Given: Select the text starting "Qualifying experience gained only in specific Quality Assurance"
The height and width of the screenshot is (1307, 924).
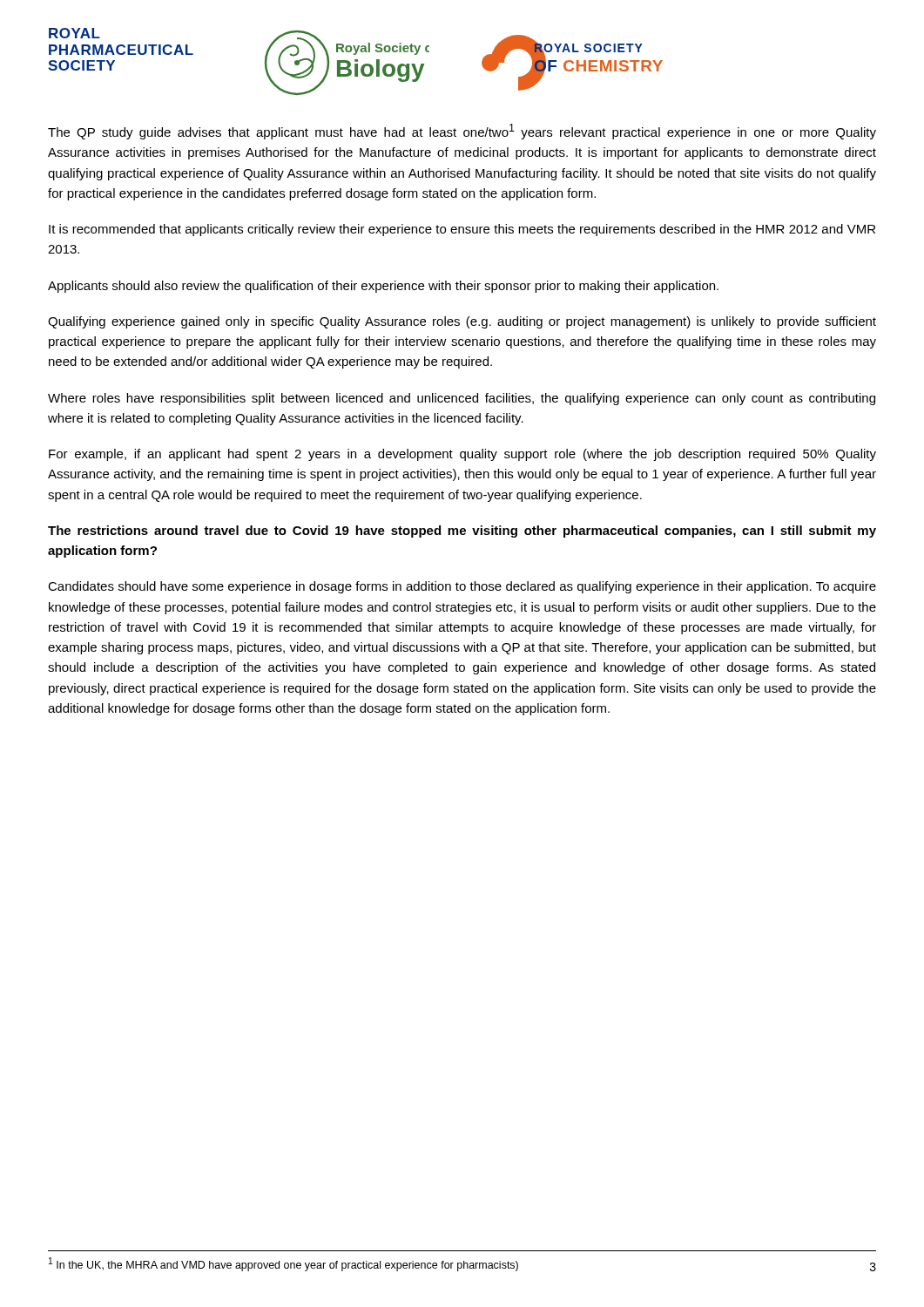Looking at the screenshot, I should click(462, 341).
